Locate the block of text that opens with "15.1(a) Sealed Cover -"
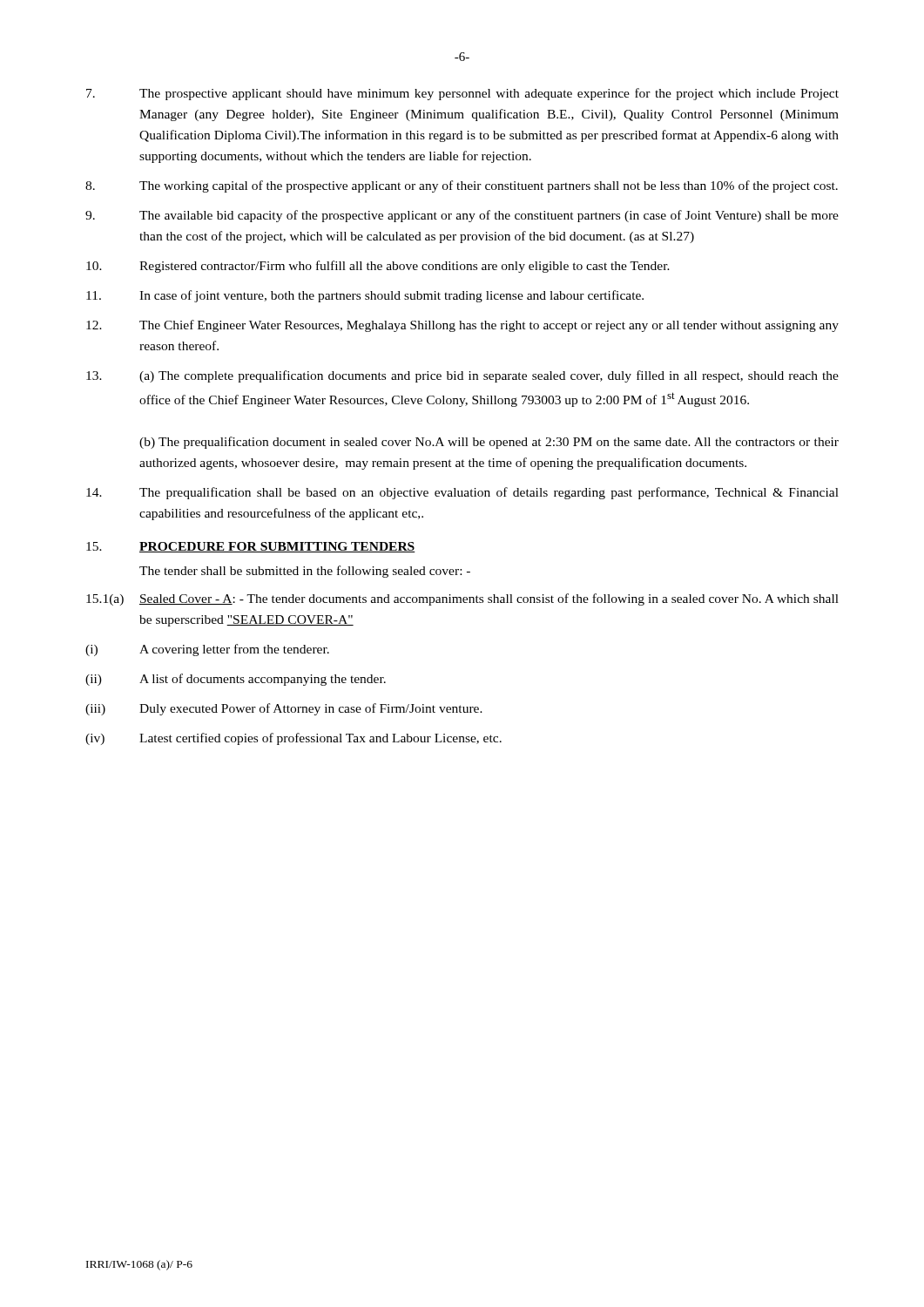 [462, 609]
